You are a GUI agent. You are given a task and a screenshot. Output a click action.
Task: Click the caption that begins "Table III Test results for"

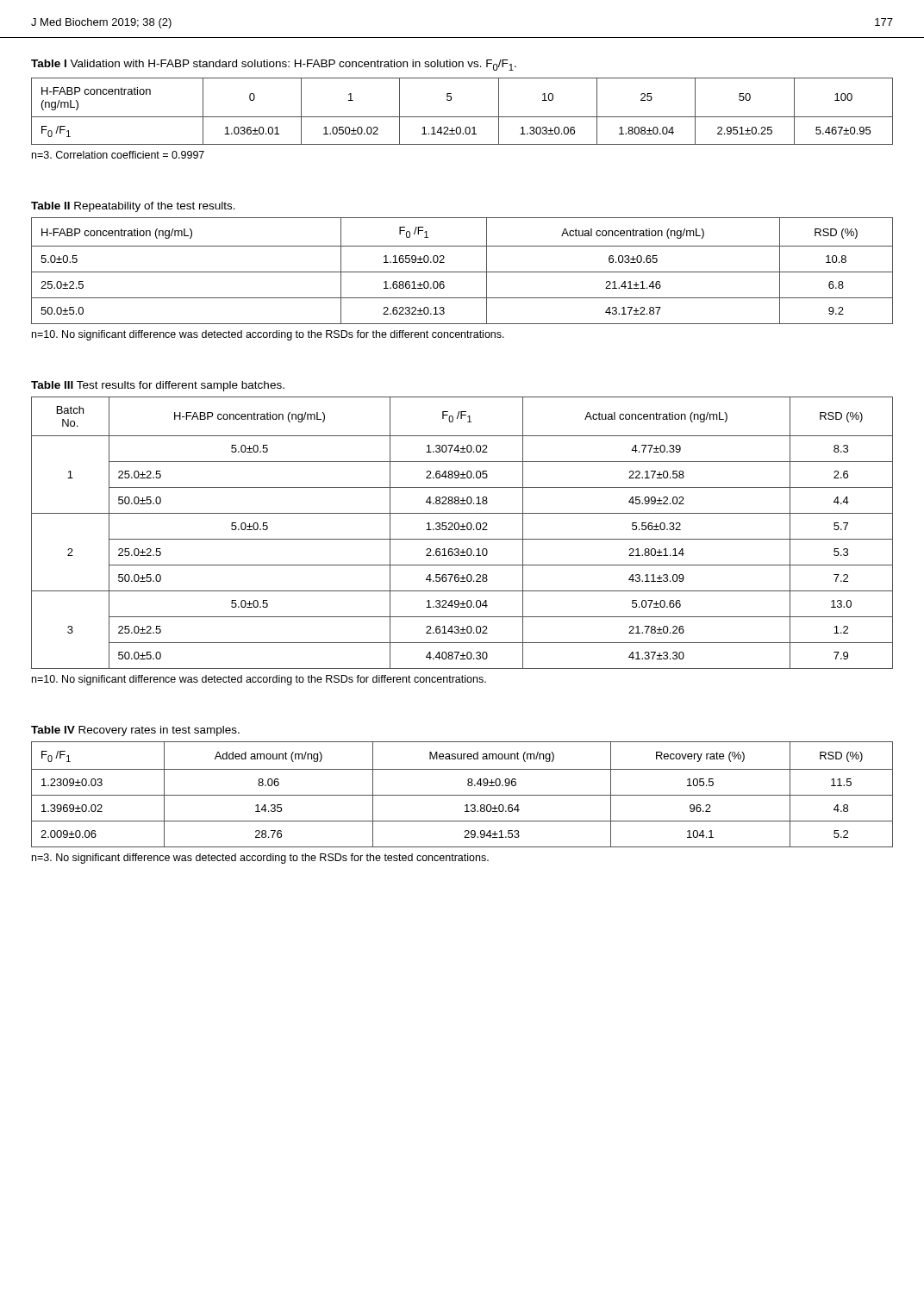(x=158, y=385)
